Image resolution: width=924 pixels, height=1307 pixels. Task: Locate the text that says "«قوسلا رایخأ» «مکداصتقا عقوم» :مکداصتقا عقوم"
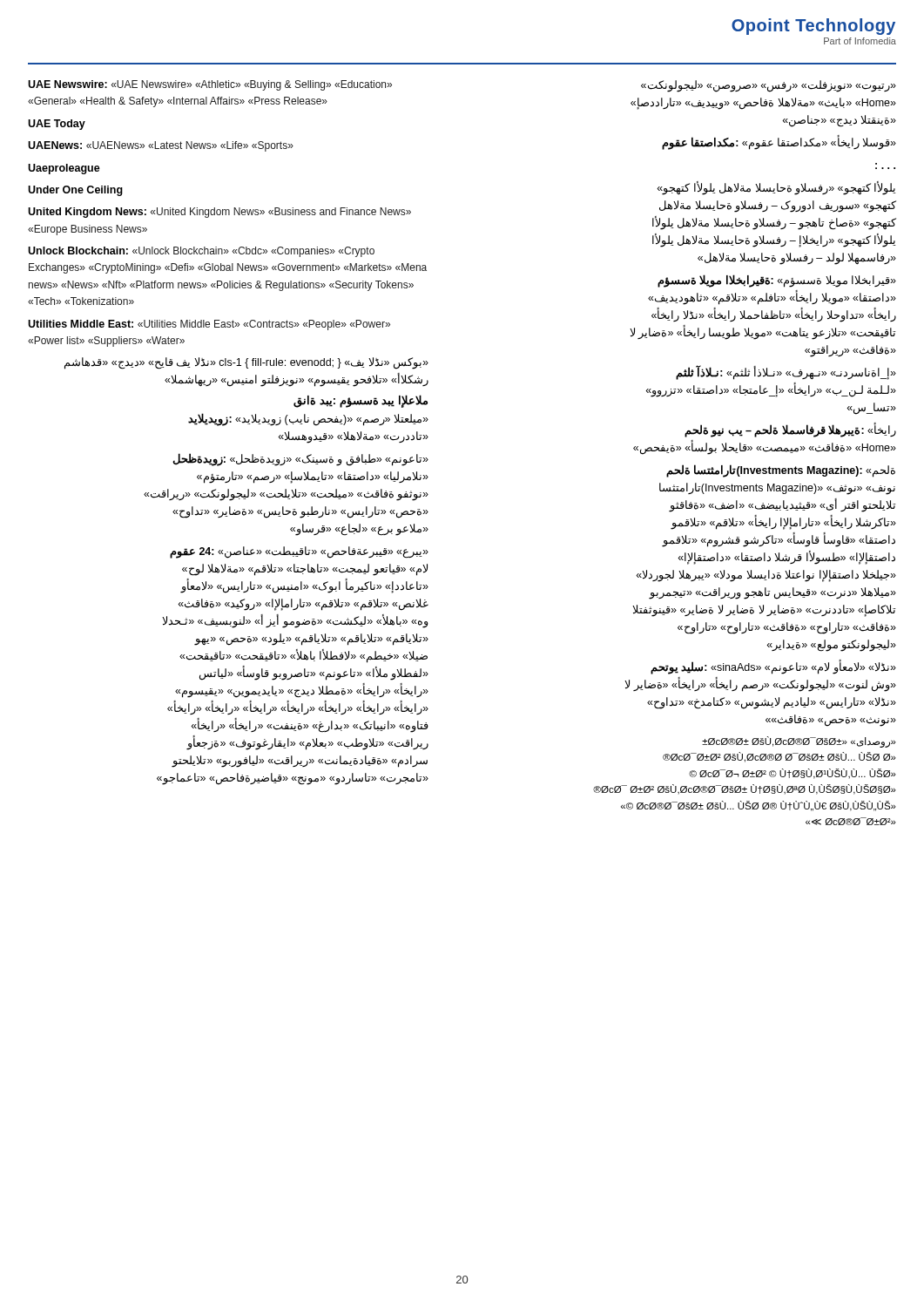pyautogui.click(x=779, y=143)
